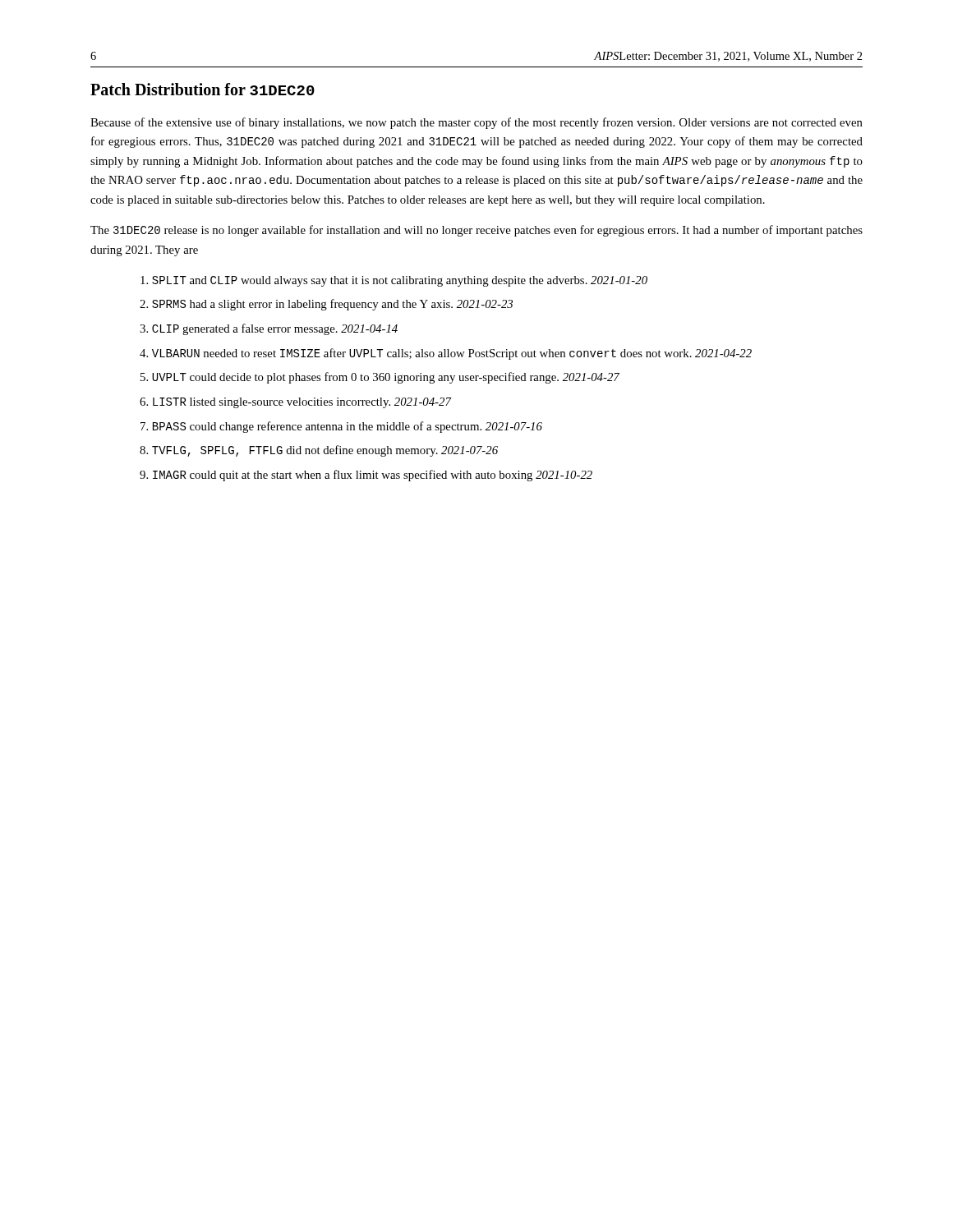Locate the list item containing "6. LISTR listed single-source velocities incorrectly. 2021-04-27"
The width and height of the screenshot is (953, 1232).
pyautogui.click(x=295, y=402)
